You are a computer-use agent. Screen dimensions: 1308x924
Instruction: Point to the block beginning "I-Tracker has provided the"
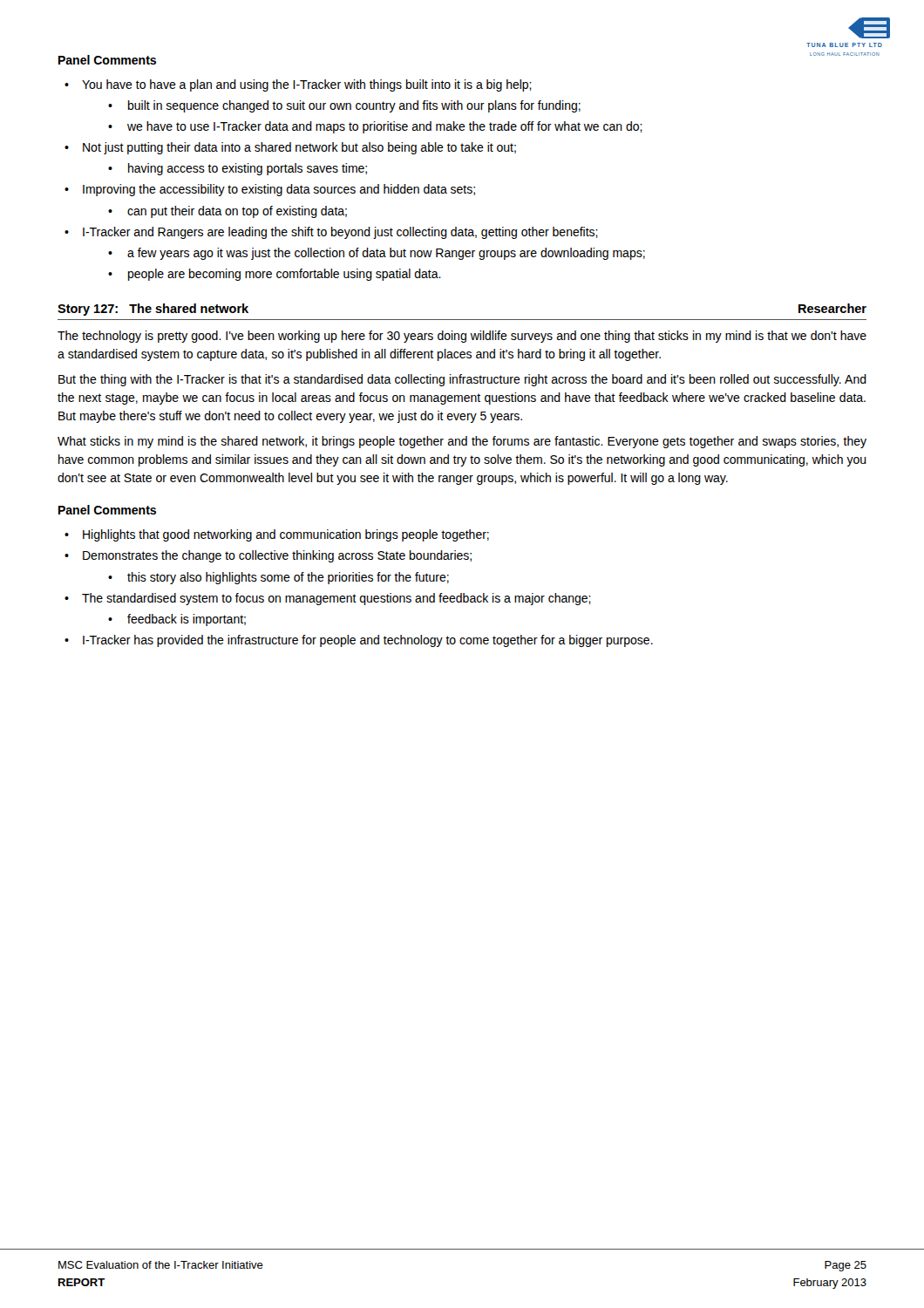coord(368,640)
